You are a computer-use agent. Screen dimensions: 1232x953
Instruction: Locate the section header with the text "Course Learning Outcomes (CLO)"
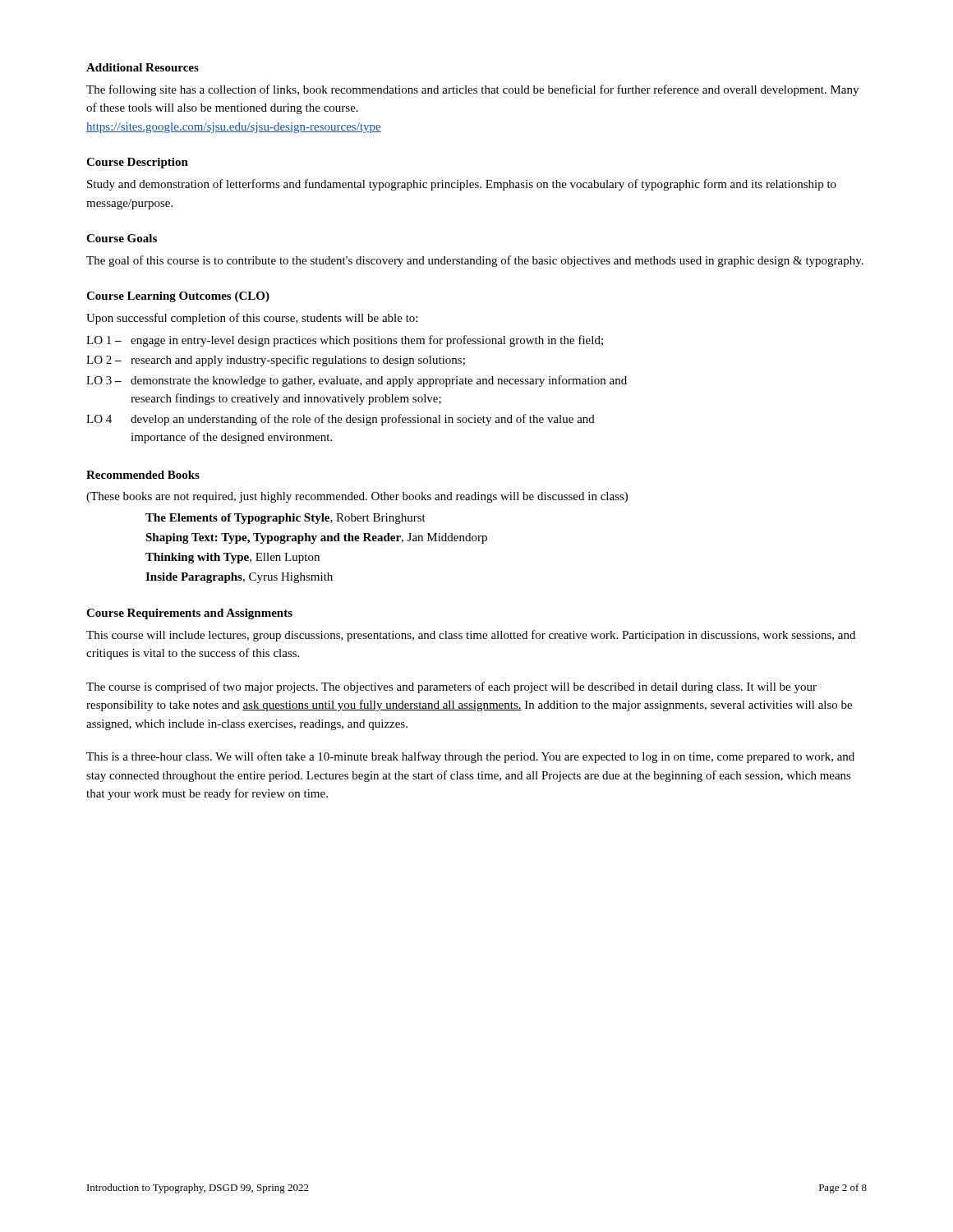[x=178, y=296]
